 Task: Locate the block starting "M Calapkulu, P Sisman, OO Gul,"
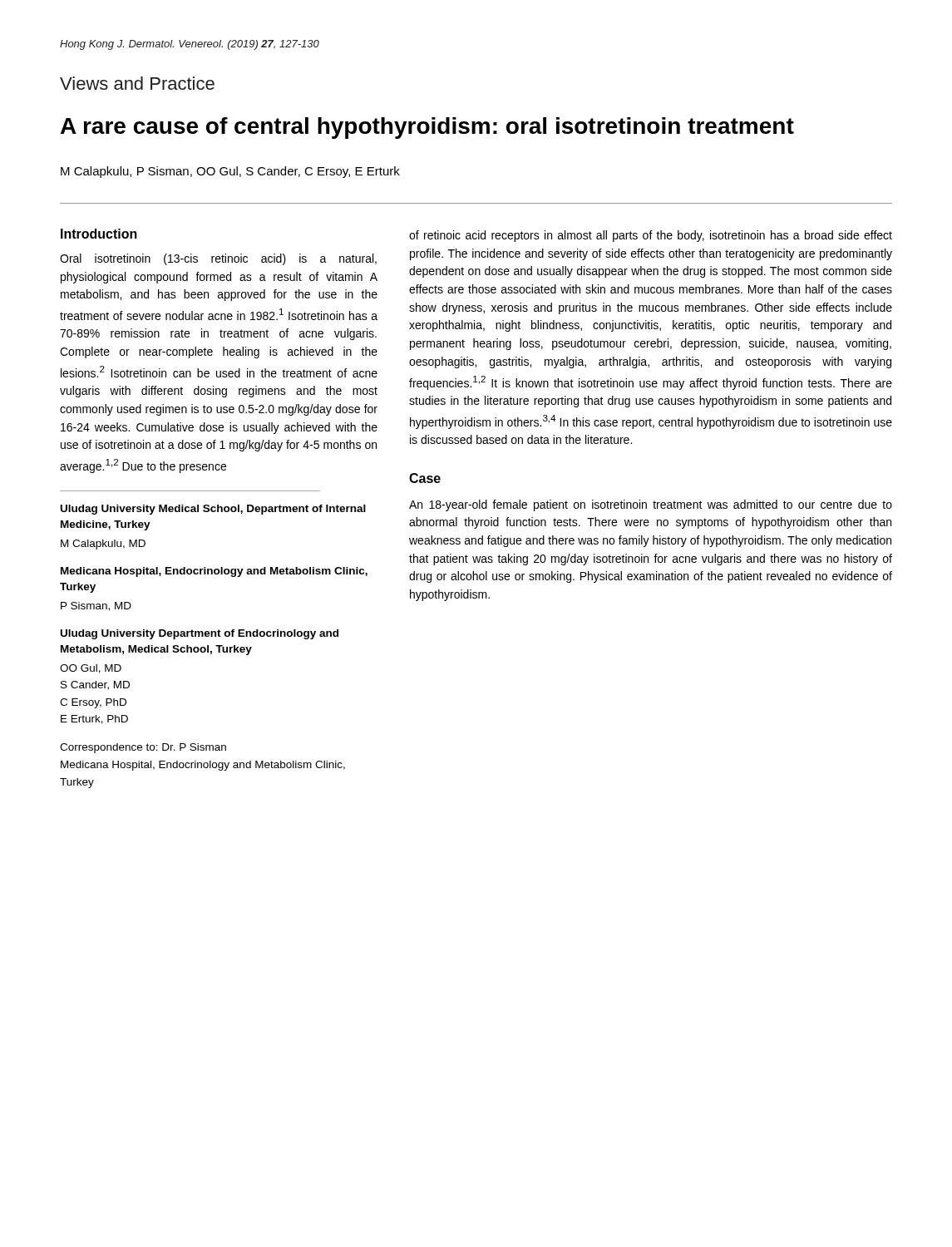230,171
